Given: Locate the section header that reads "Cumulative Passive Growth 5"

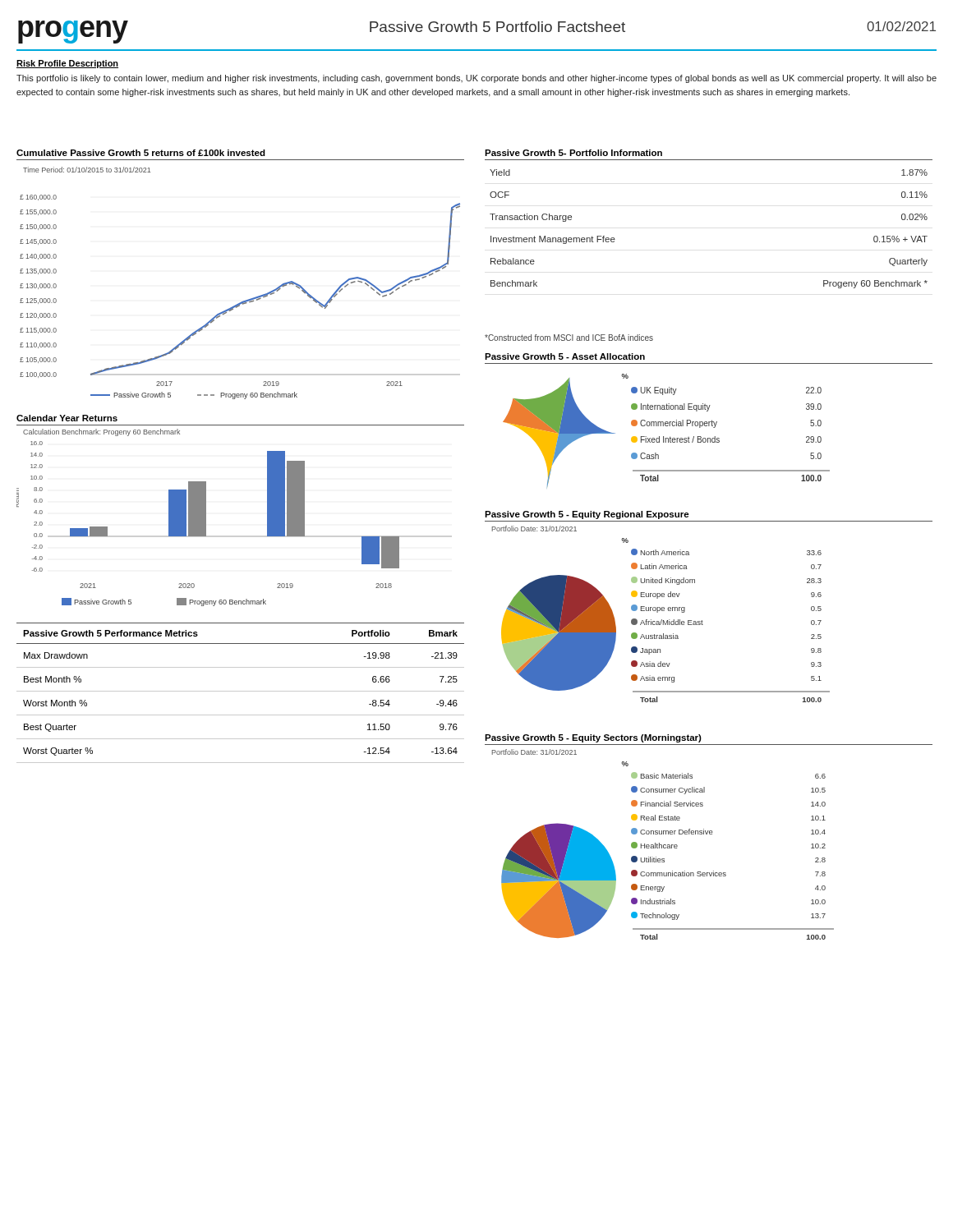Looking at the screenshot, I should point(141,153).
